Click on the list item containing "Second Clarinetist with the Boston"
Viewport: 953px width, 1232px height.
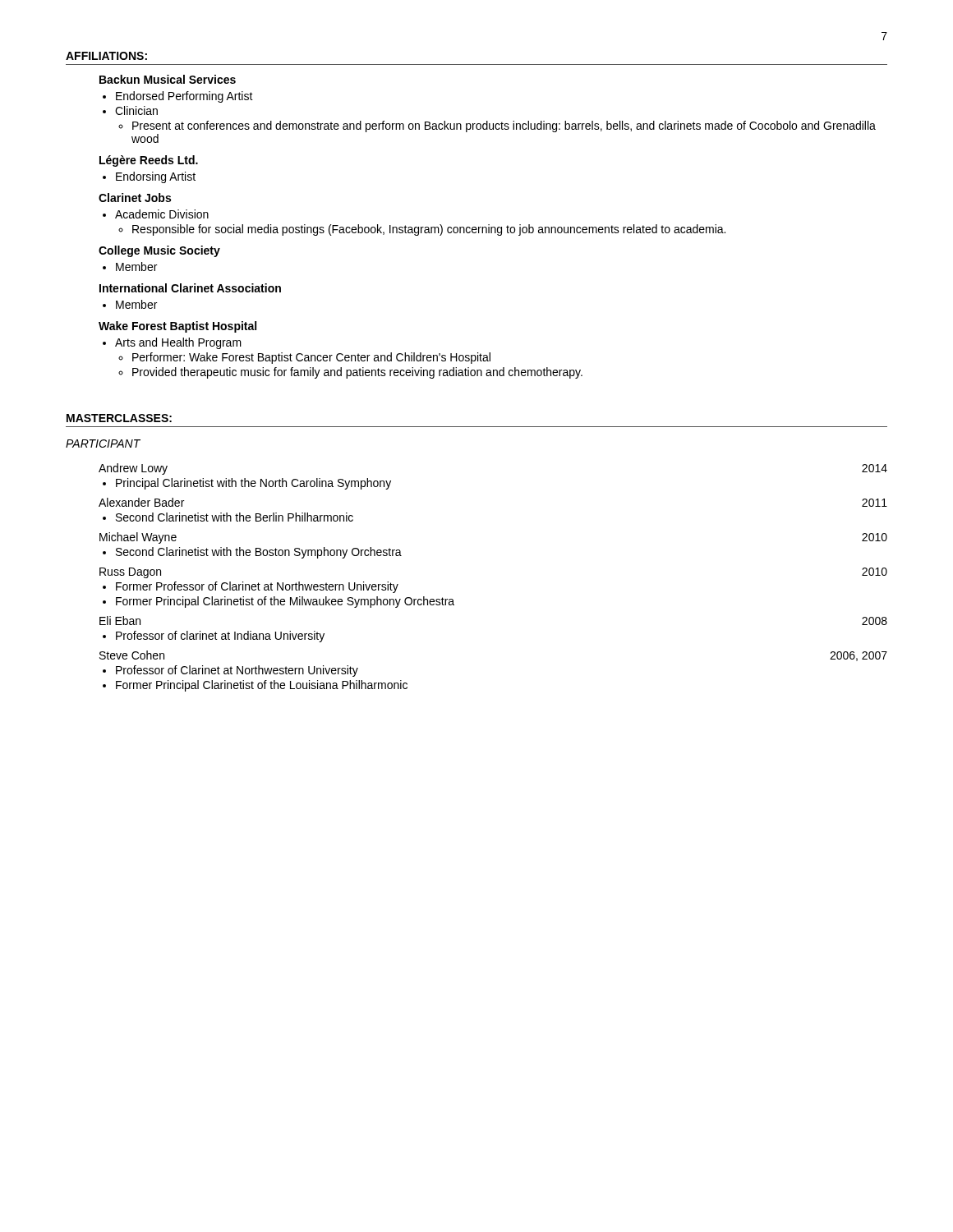coord(258,552)
